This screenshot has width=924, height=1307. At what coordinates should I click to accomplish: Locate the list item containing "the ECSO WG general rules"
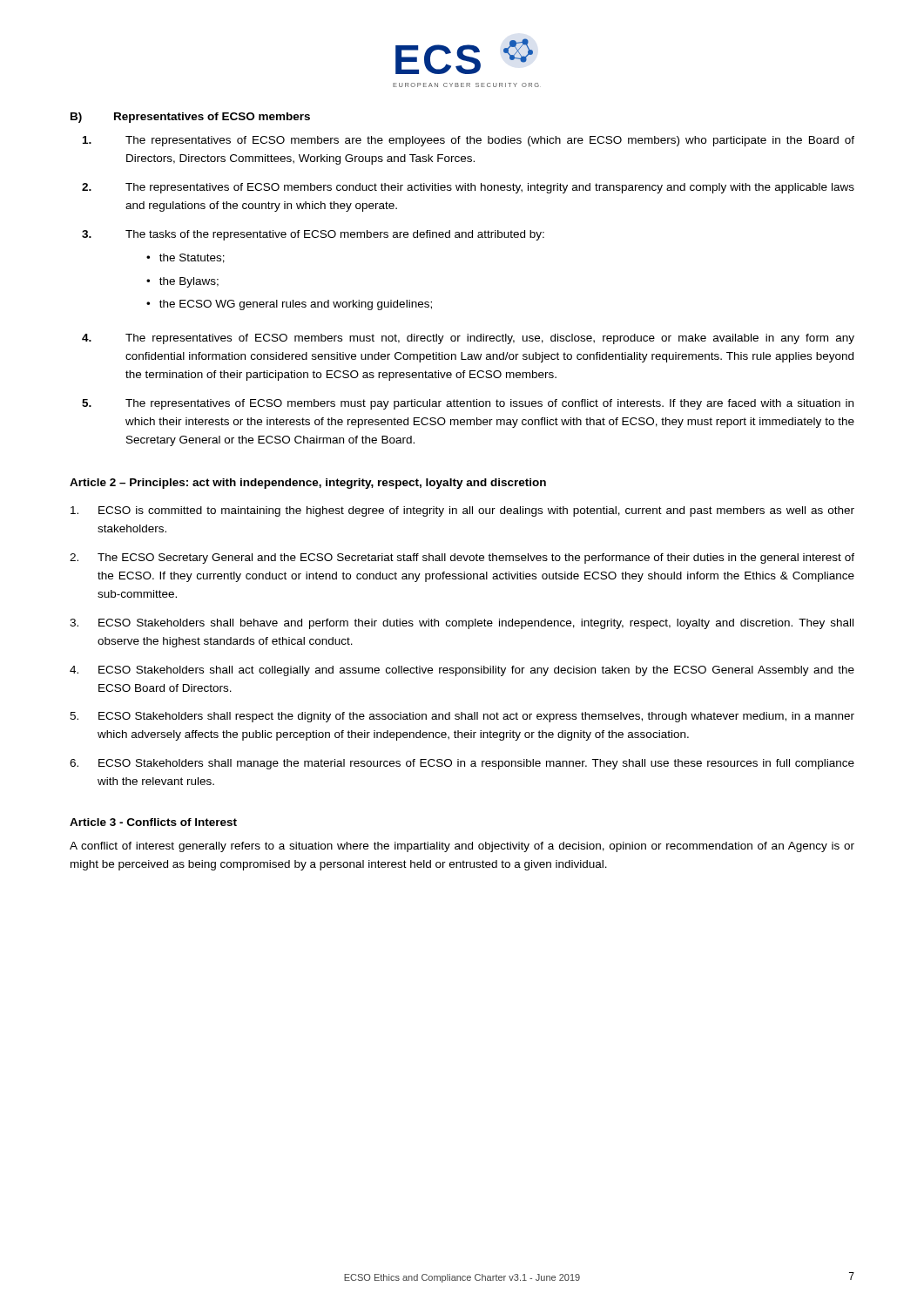click(296, 304)
